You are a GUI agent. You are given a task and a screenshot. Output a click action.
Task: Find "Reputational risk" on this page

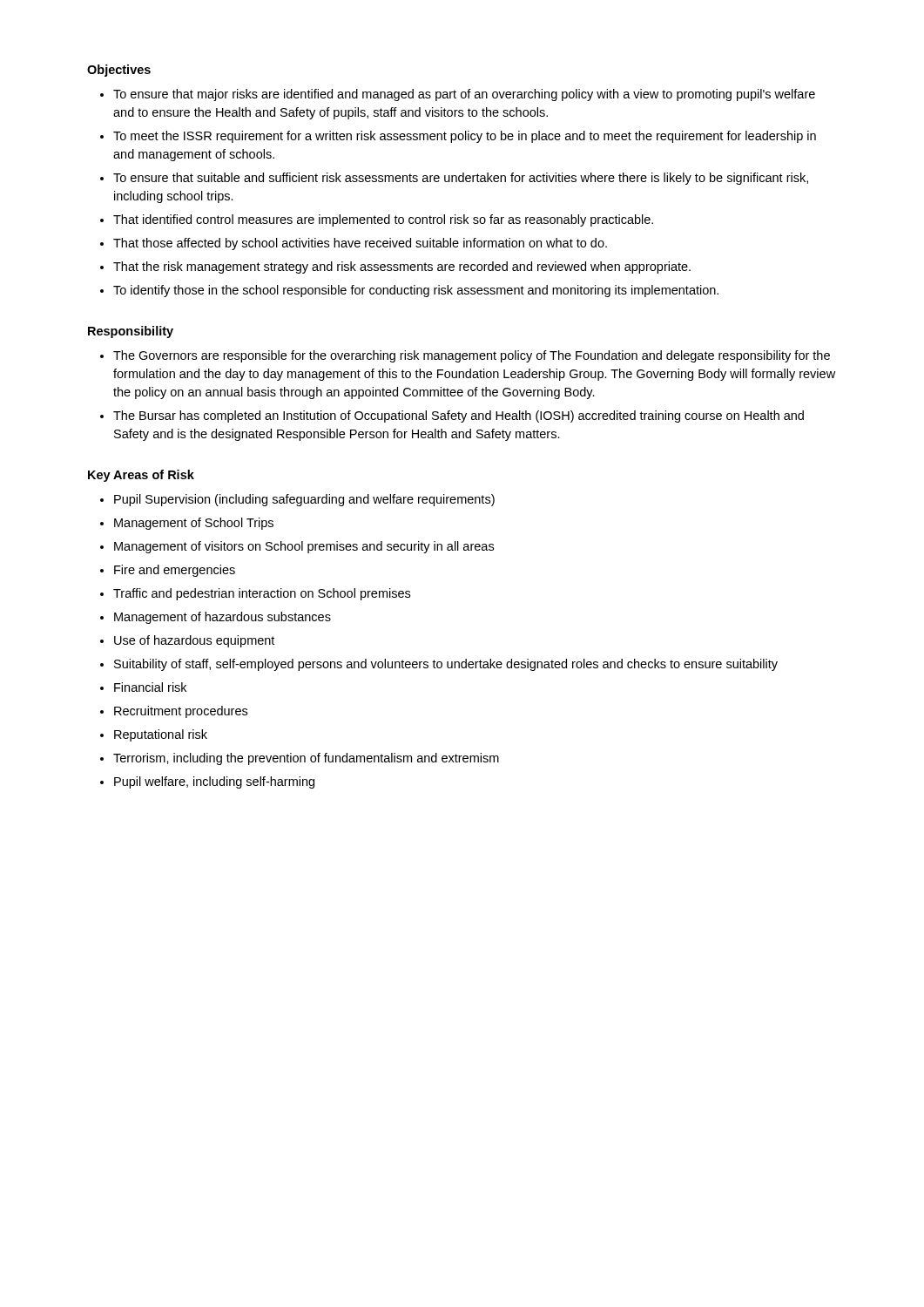(160, 735)
